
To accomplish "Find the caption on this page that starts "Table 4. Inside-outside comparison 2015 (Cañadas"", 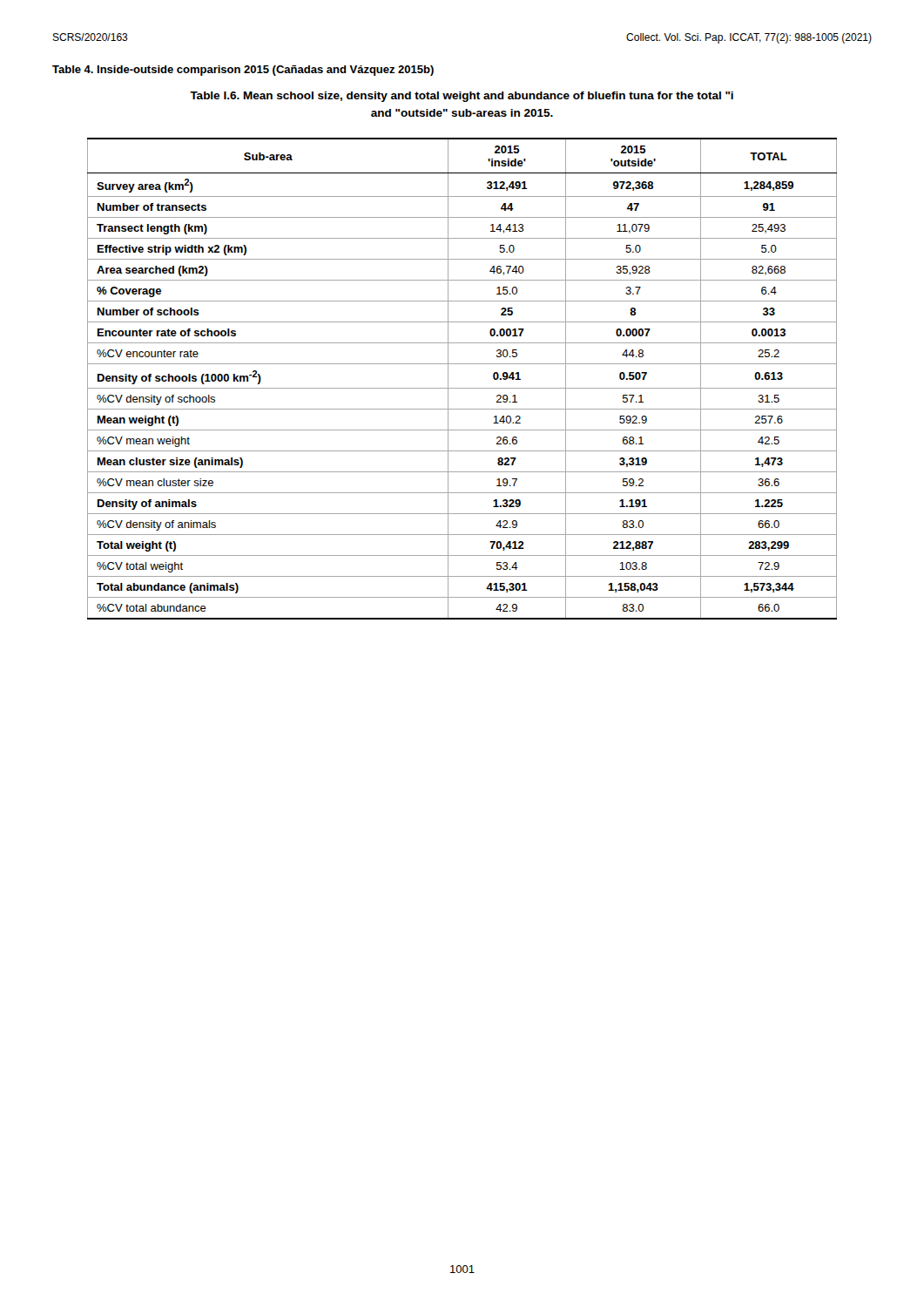I will click(x=243, y=69).
